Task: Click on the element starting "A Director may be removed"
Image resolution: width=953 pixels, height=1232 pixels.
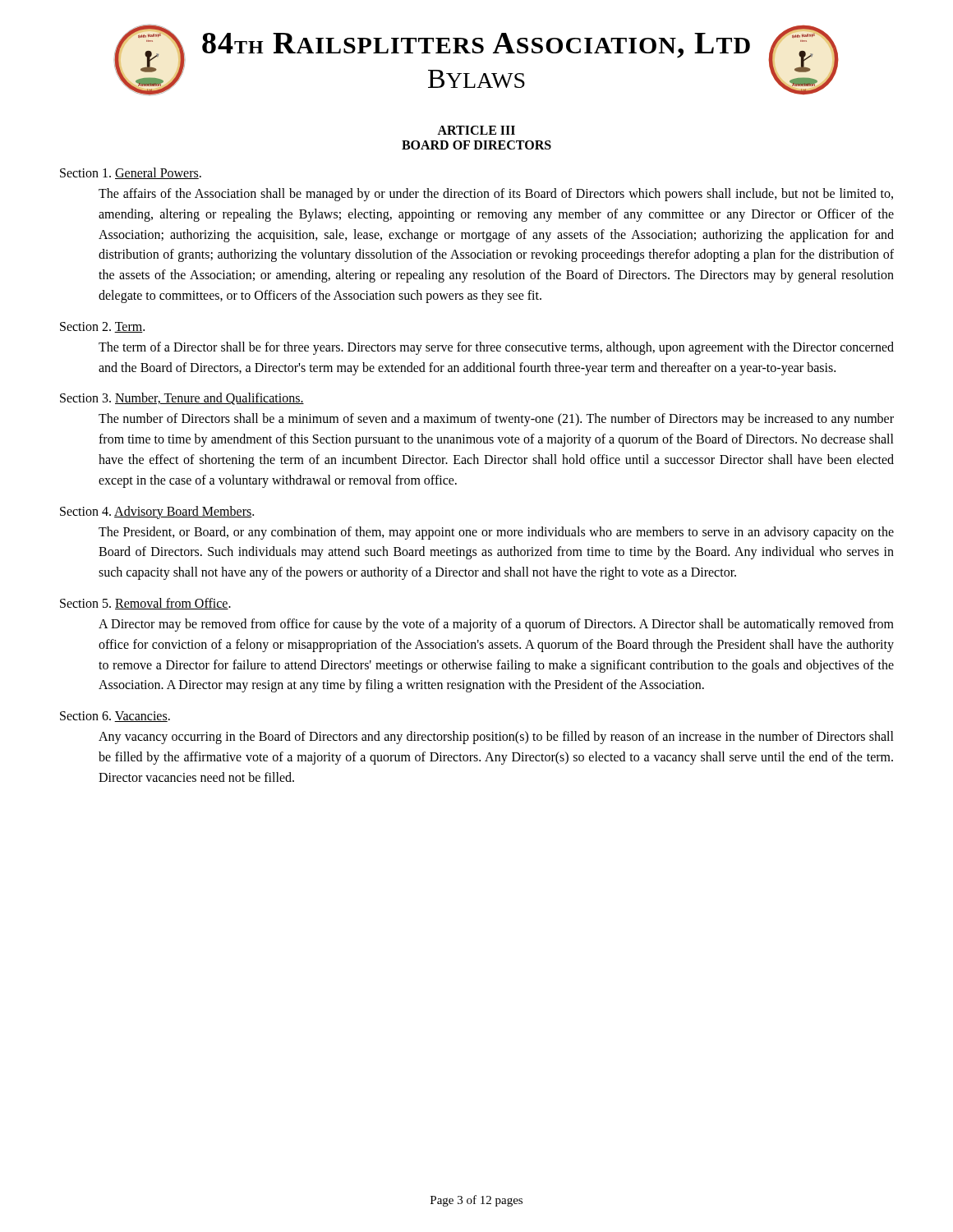Action: pyautogui.click(x=496, y=654)
